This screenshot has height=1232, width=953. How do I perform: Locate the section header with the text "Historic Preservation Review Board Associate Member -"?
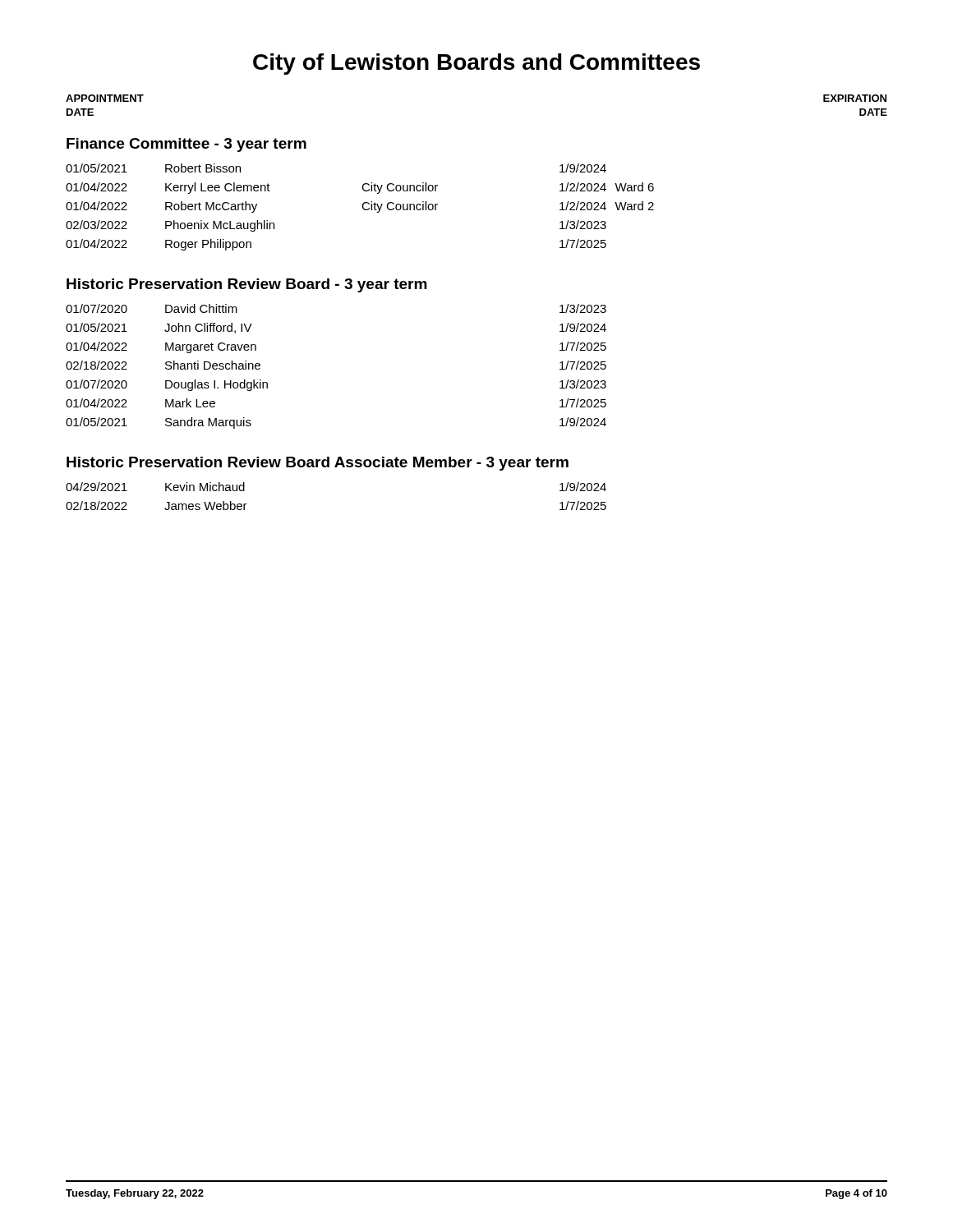[317, 462]
